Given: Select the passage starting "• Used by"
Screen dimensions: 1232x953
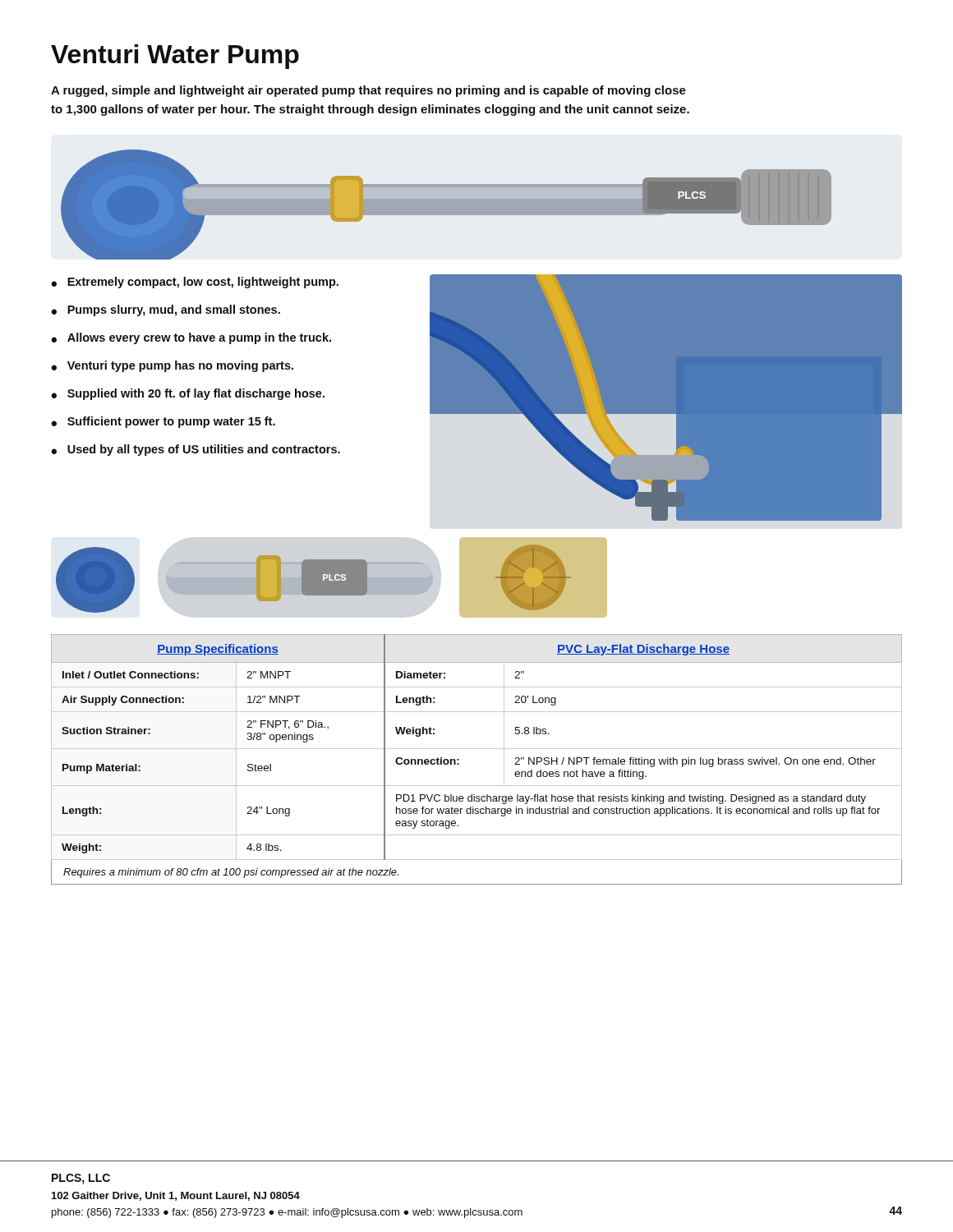Looking at the screenshot, I should [196, 451].
